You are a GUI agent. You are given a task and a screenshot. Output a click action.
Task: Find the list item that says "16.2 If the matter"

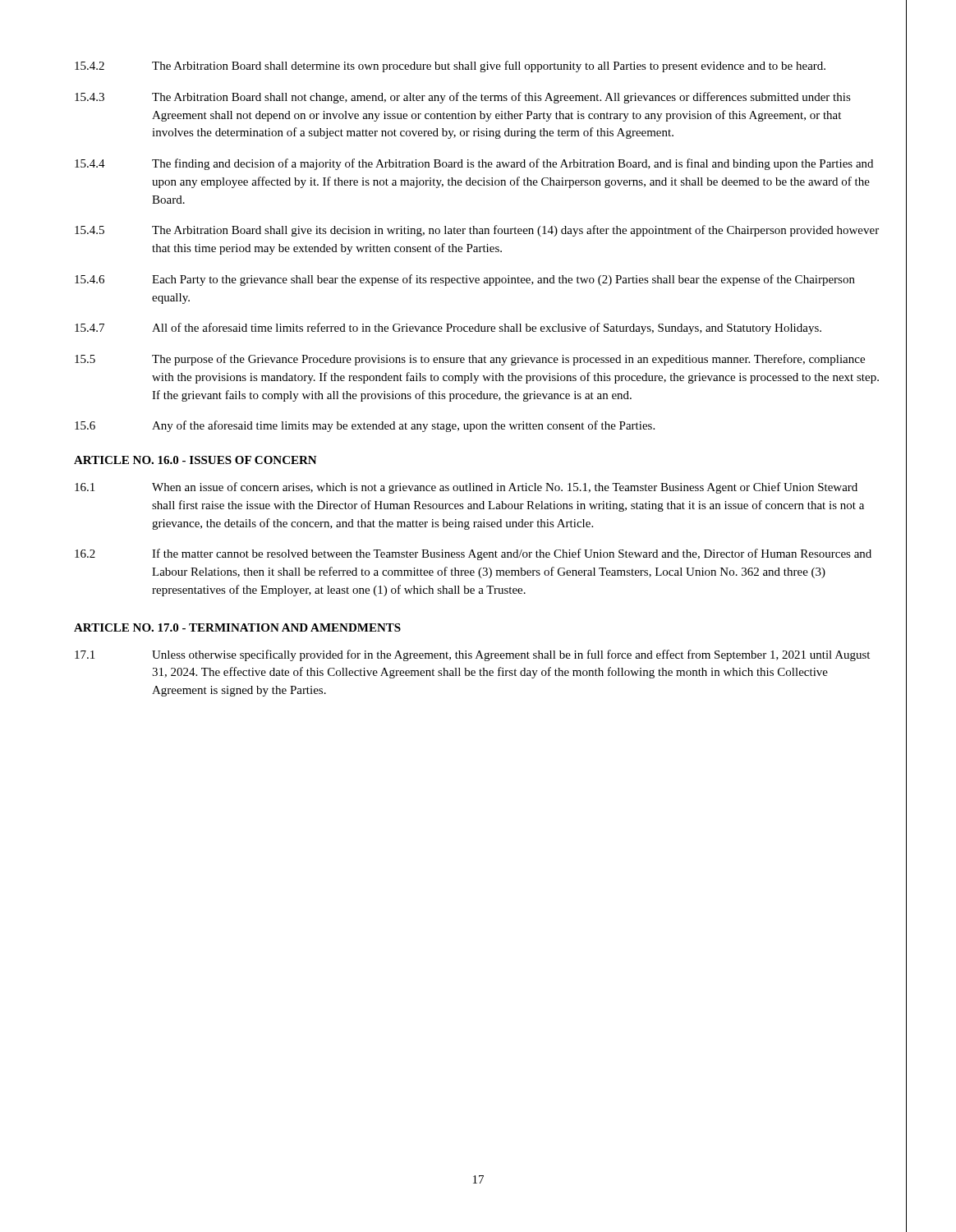tap(478, 572)
